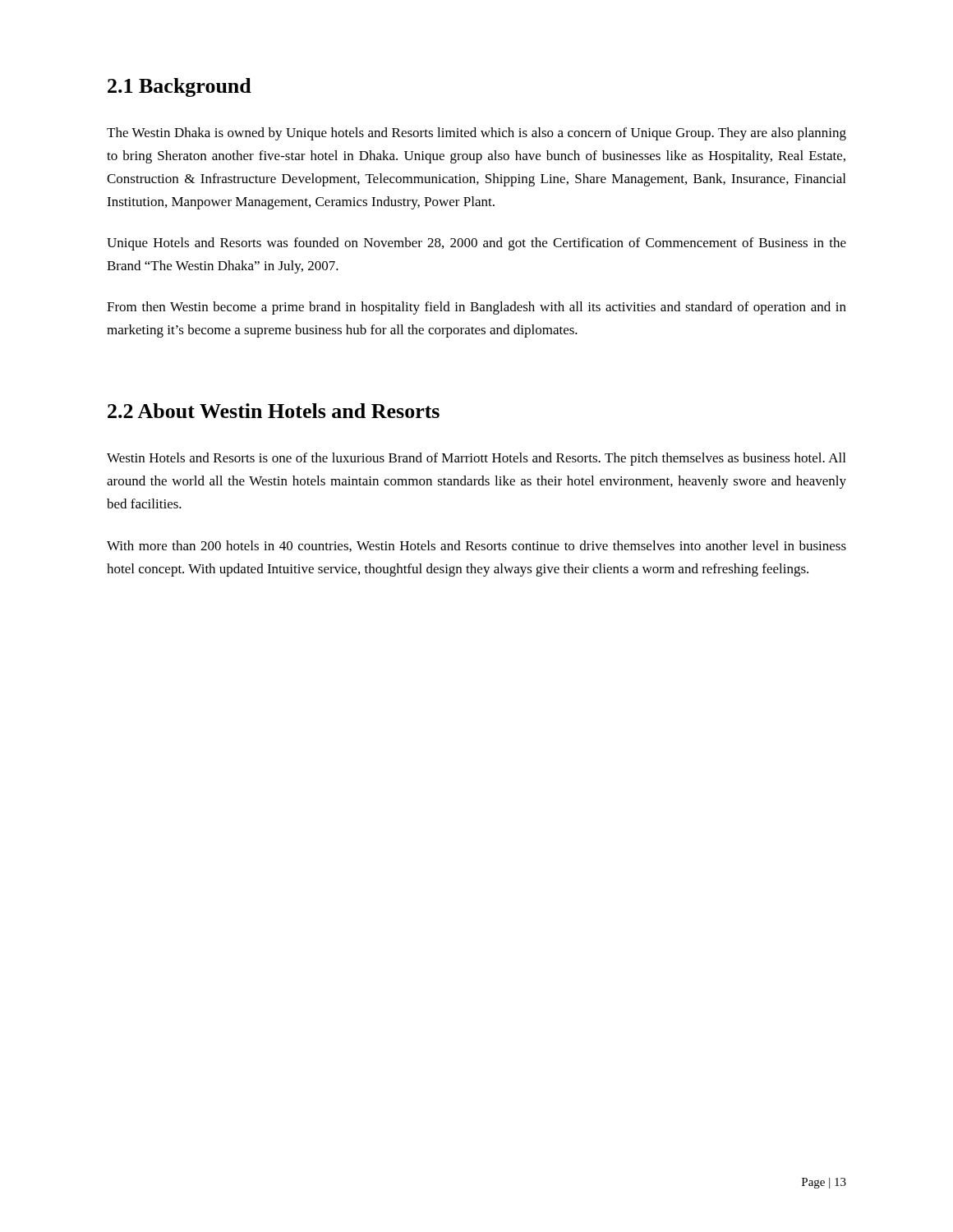953x1232 pixels.
Task: Select the text starting "2.2 About Westin Hotels and"
Action: coord(273,411)
